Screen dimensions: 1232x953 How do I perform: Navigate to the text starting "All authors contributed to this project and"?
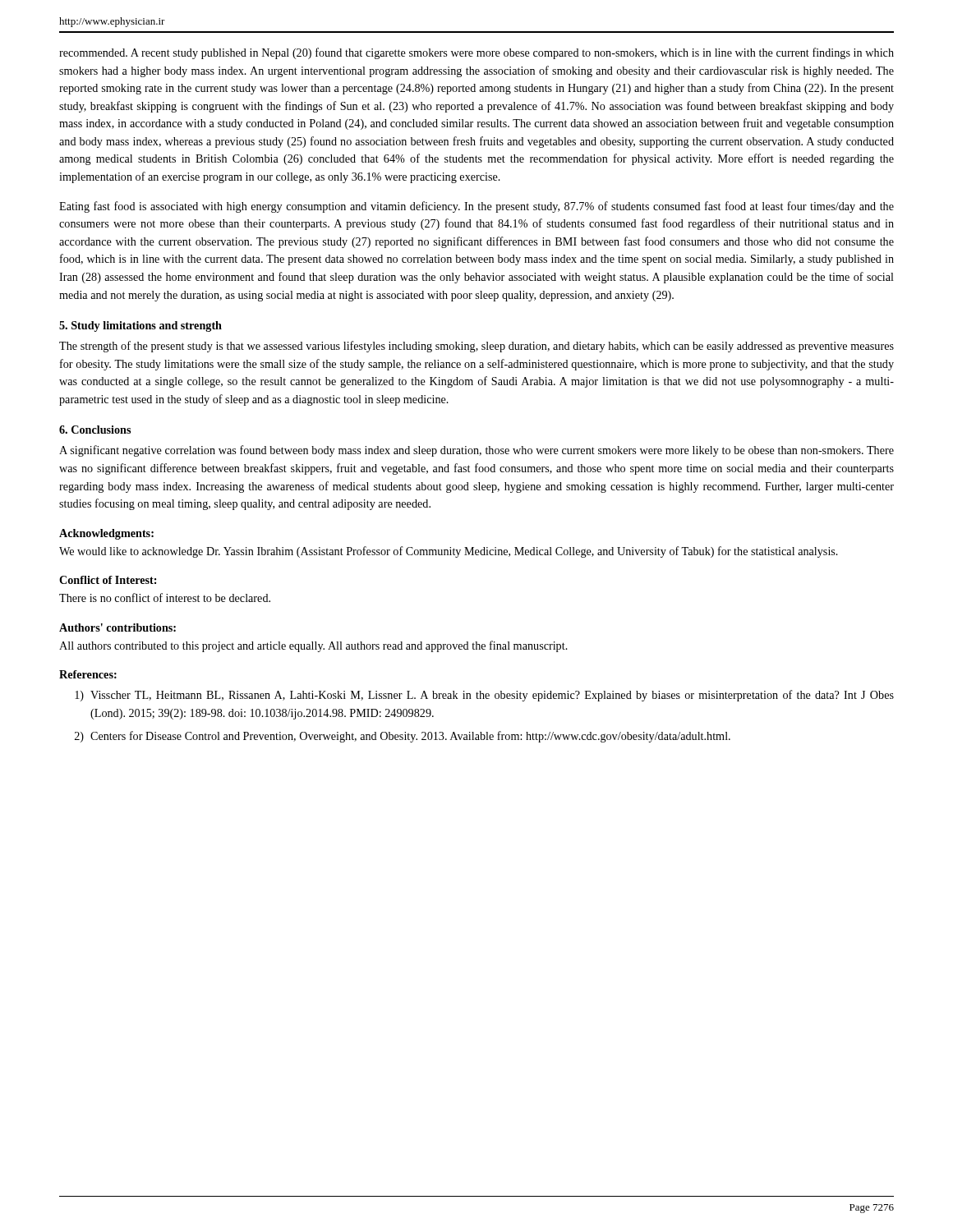(314, 645)
